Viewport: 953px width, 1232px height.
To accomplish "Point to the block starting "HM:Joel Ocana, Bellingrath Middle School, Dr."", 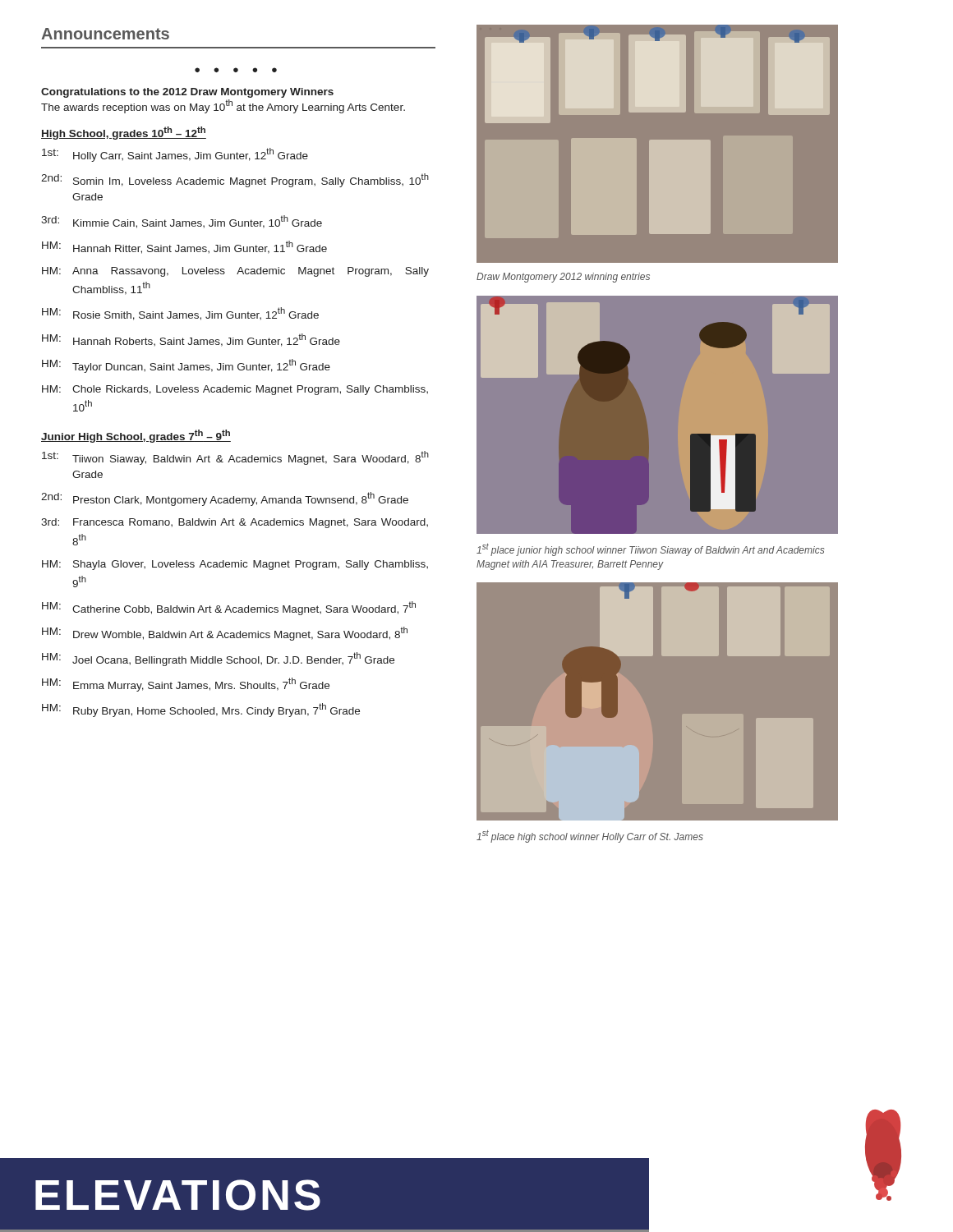I will (235, 658).
